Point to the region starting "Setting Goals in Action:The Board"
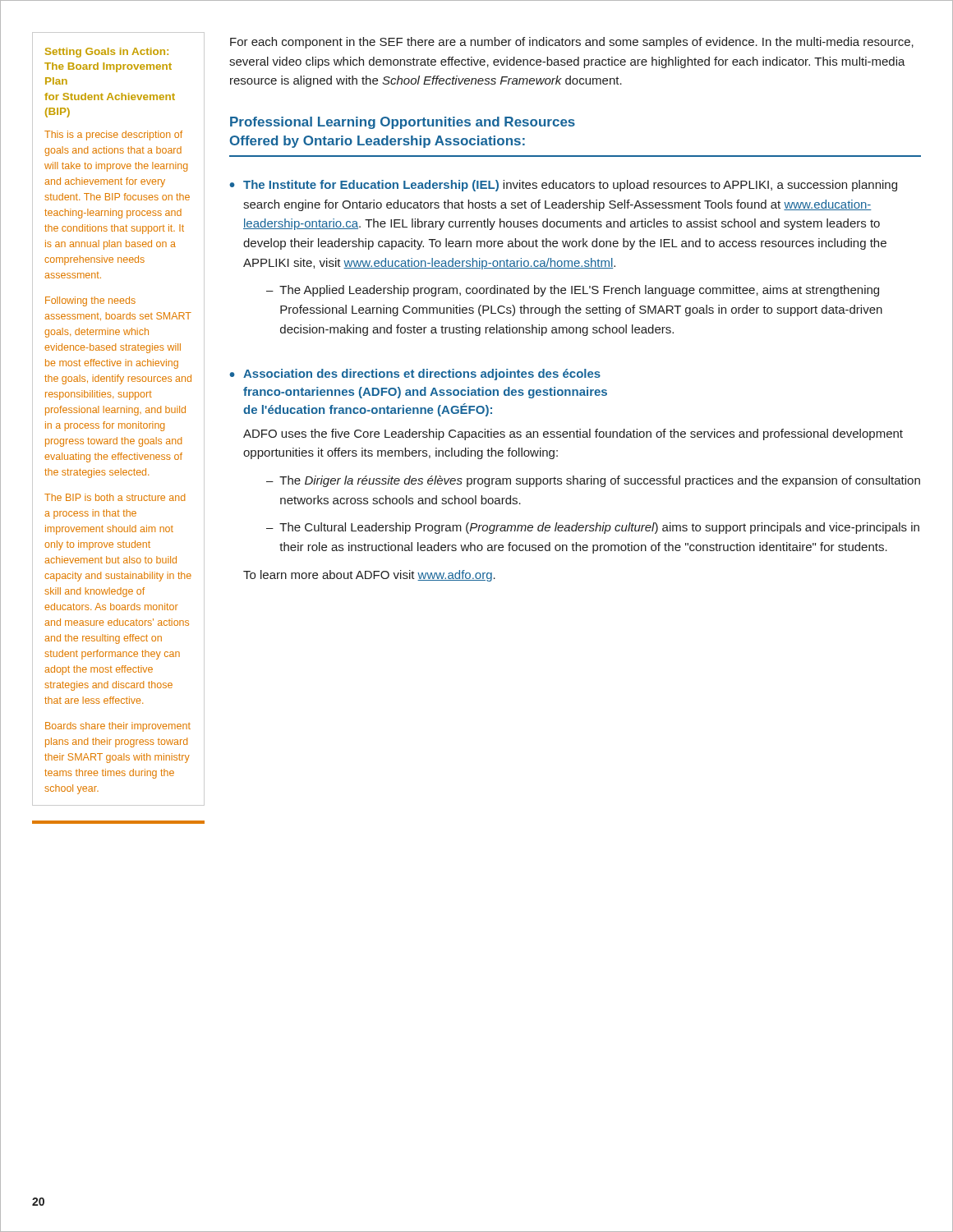953x1232 pixels. point(110,81)
